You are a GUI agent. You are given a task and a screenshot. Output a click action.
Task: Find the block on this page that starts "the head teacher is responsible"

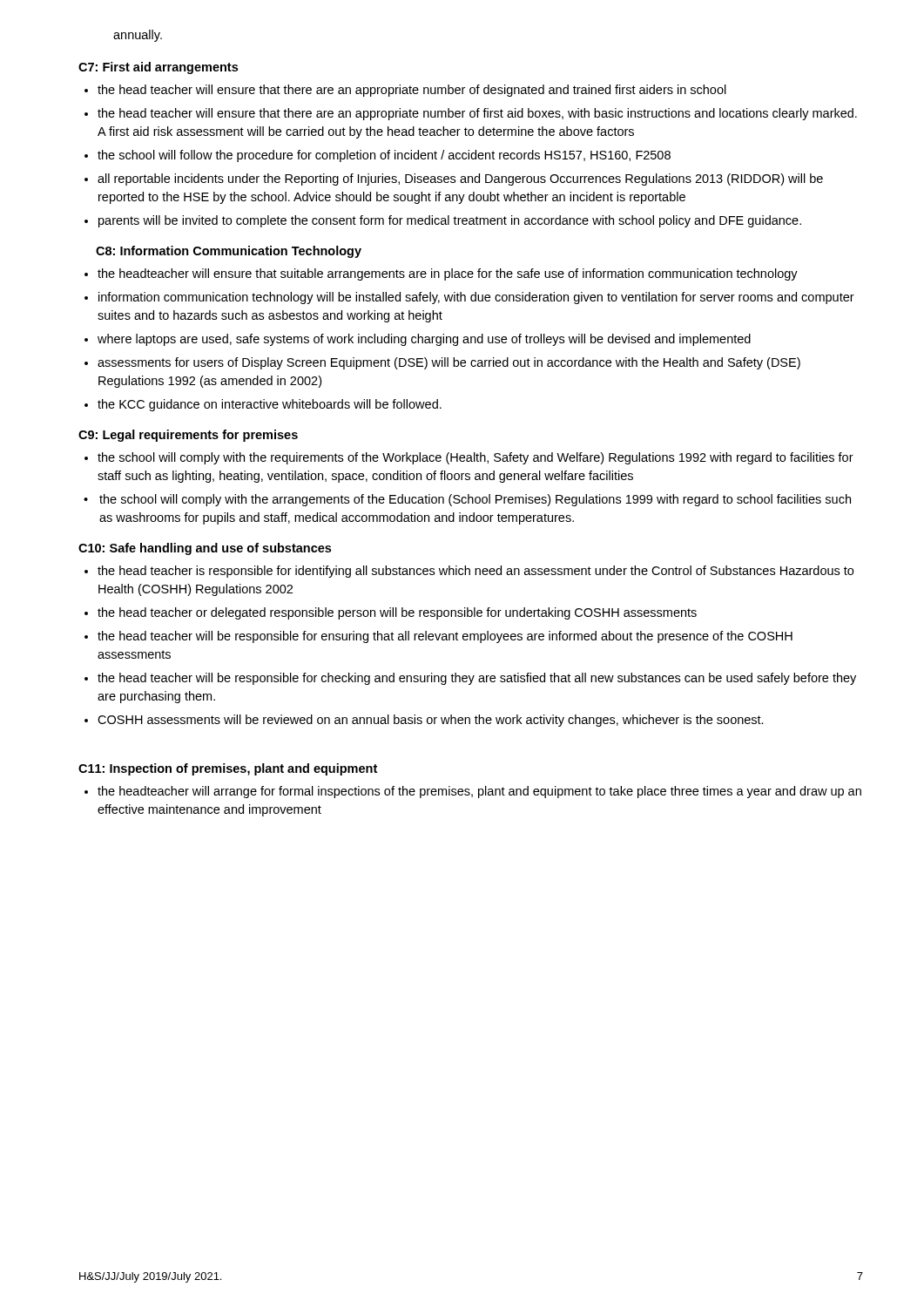476,580
